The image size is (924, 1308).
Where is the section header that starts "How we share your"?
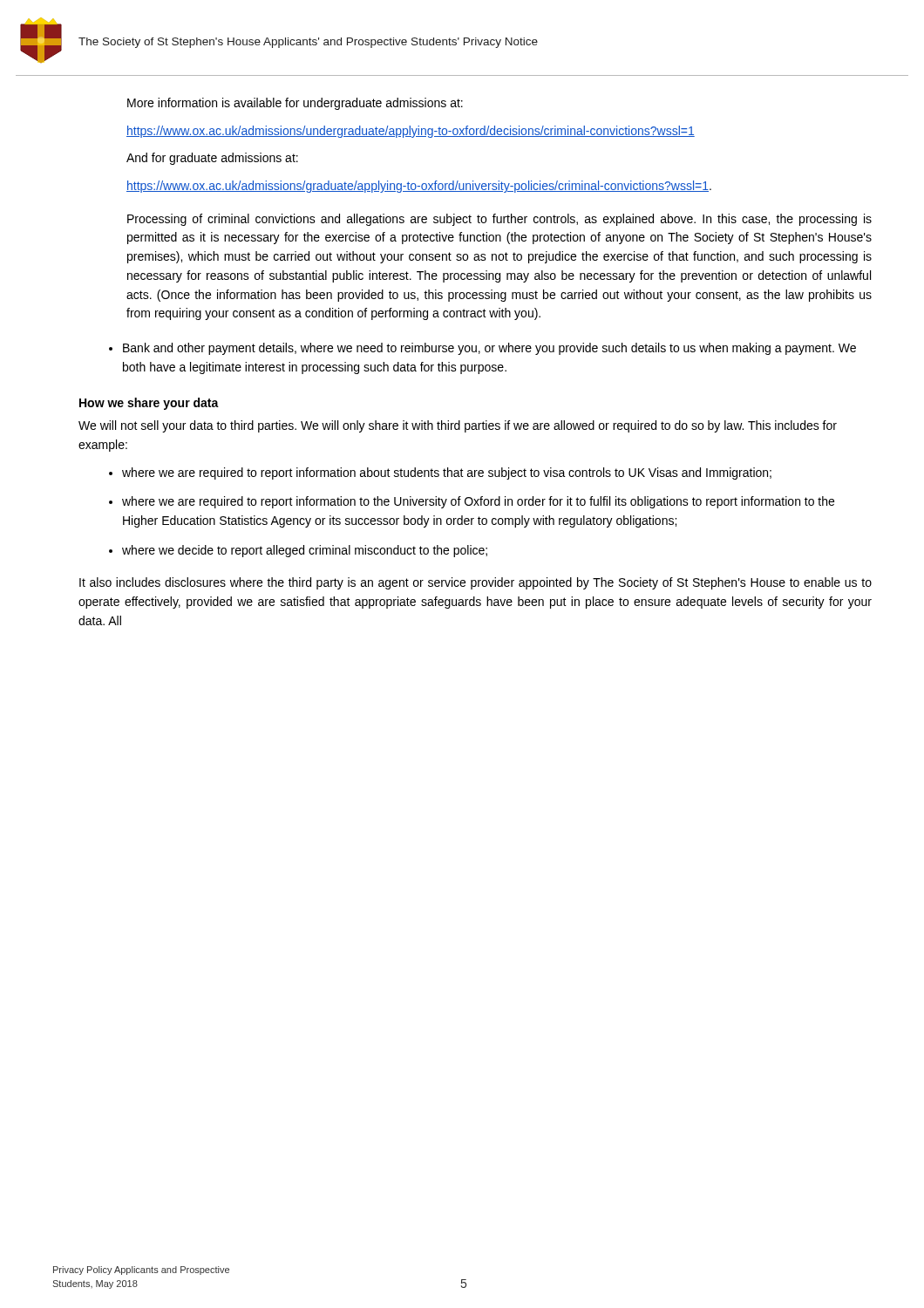click(149, 404)
